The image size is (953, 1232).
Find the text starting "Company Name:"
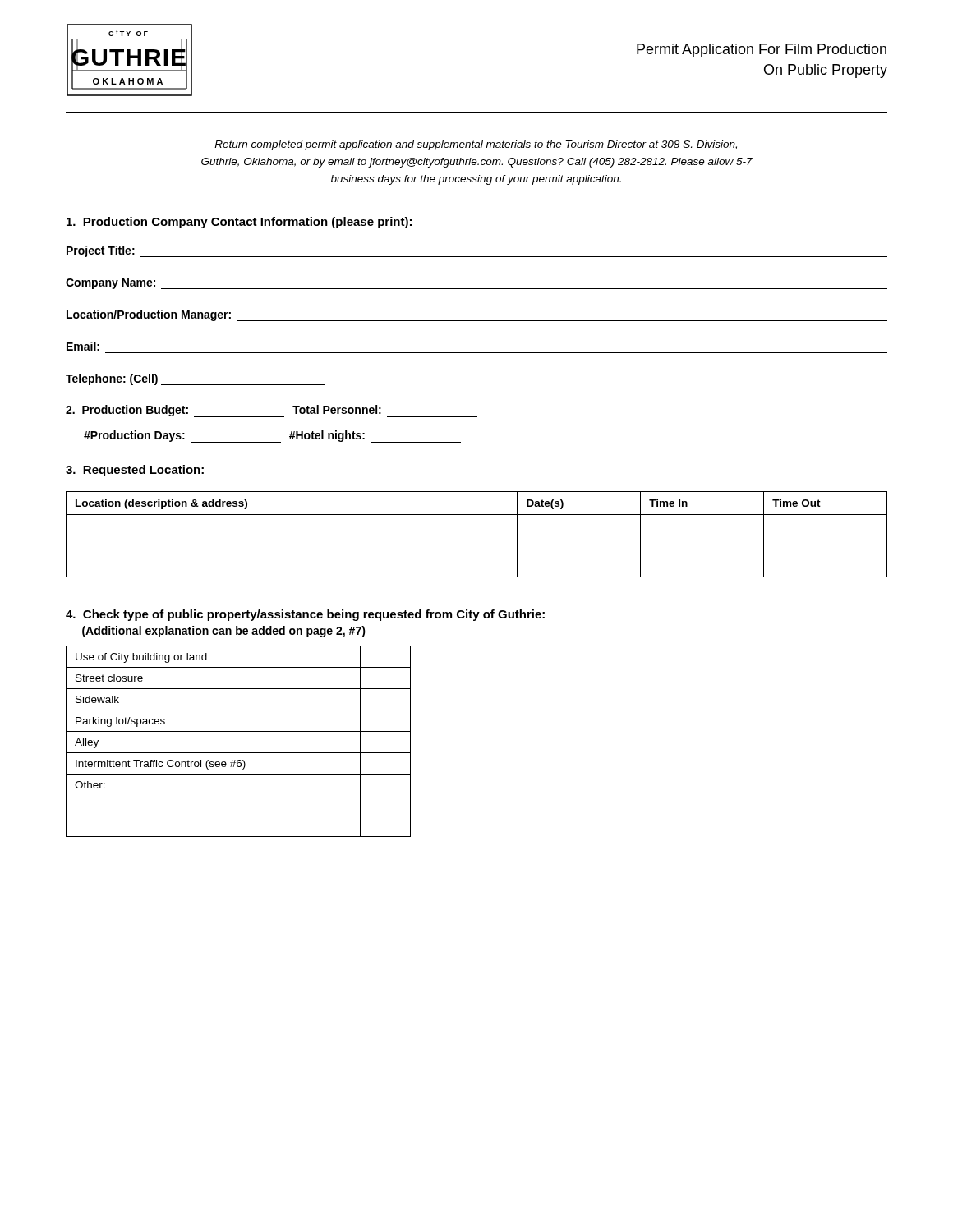click(476, 282)
